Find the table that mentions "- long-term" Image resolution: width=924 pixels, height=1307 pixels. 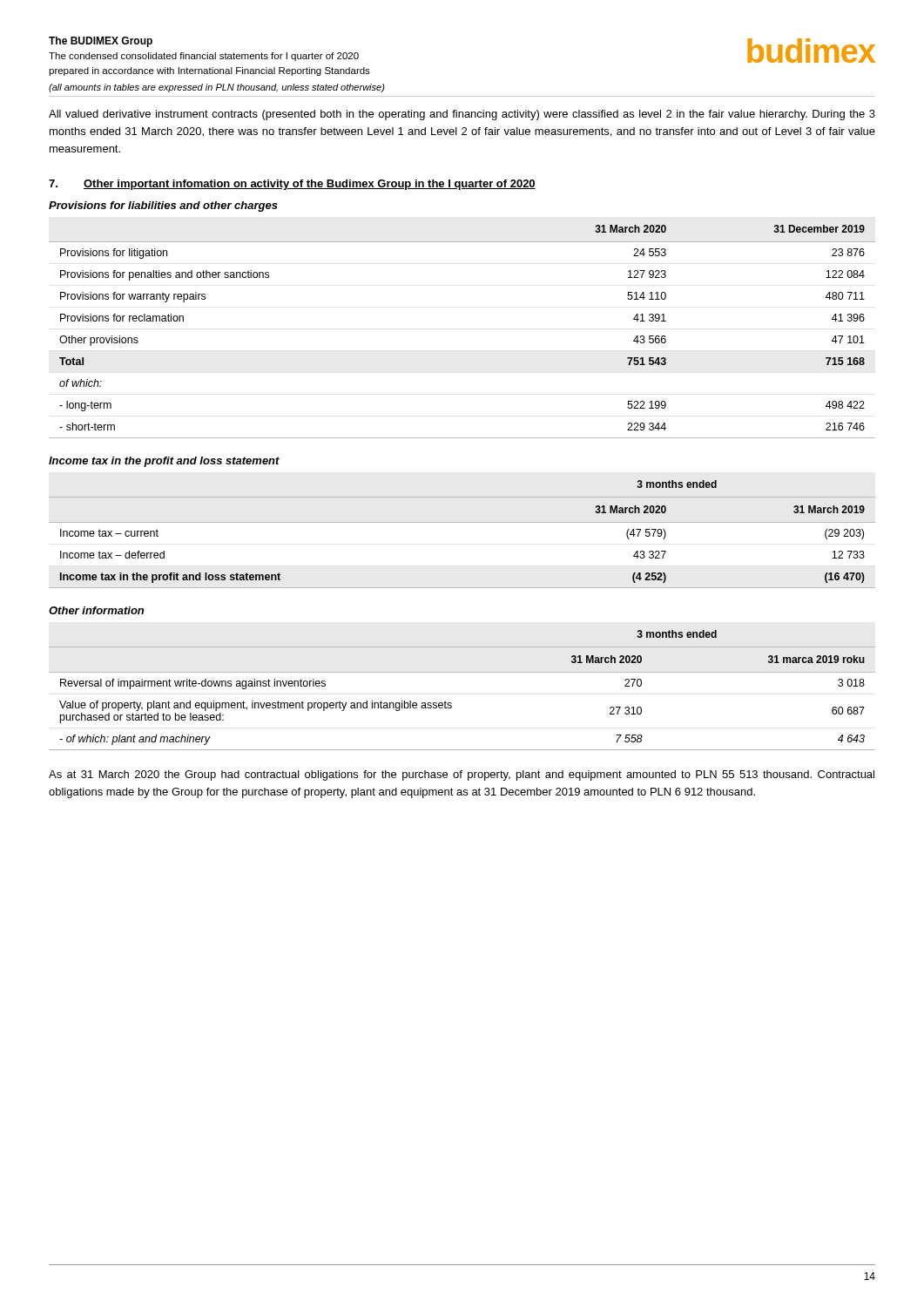462,328
